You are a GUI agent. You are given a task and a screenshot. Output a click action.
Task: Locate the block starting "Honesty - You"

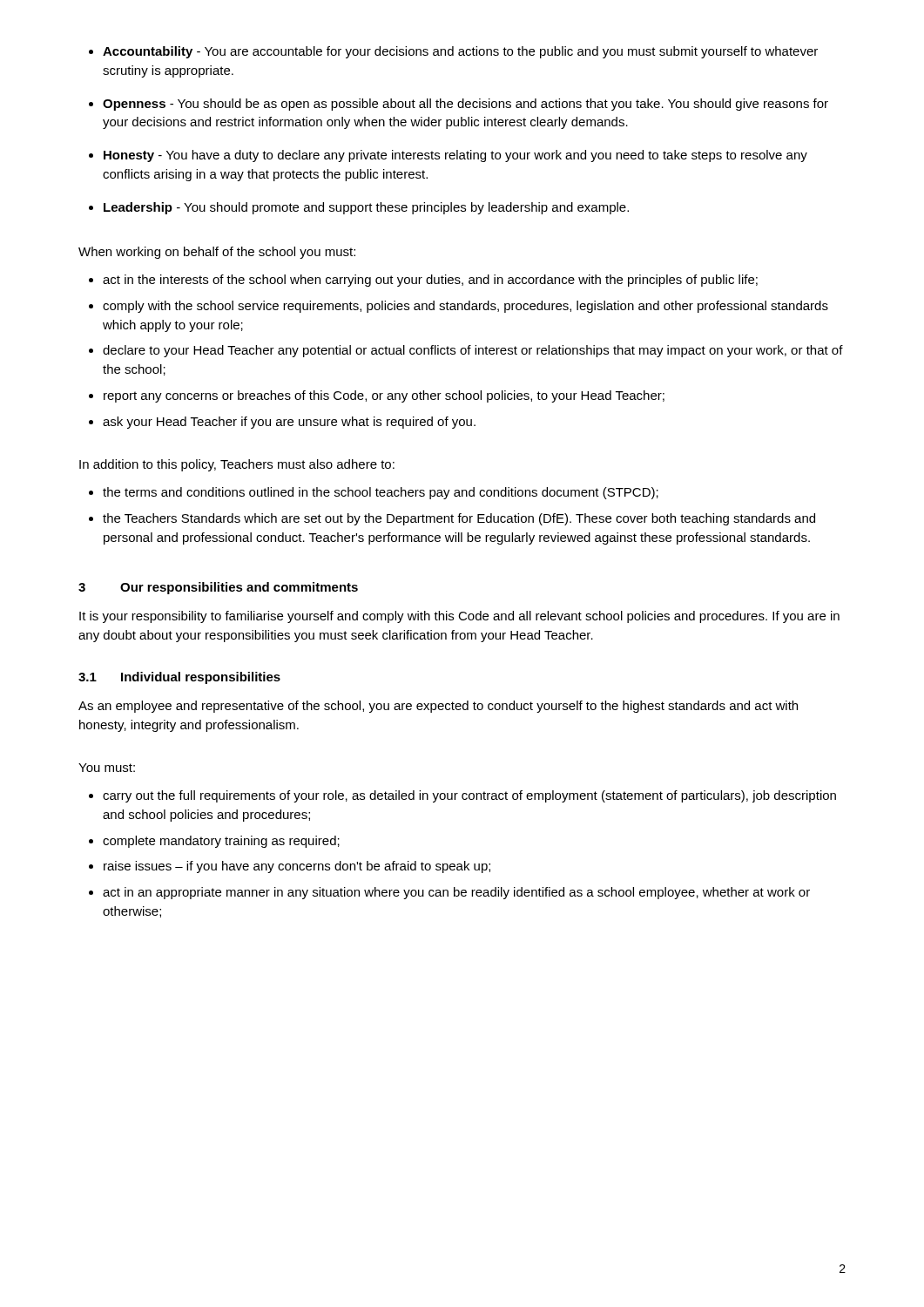(455, 164)
